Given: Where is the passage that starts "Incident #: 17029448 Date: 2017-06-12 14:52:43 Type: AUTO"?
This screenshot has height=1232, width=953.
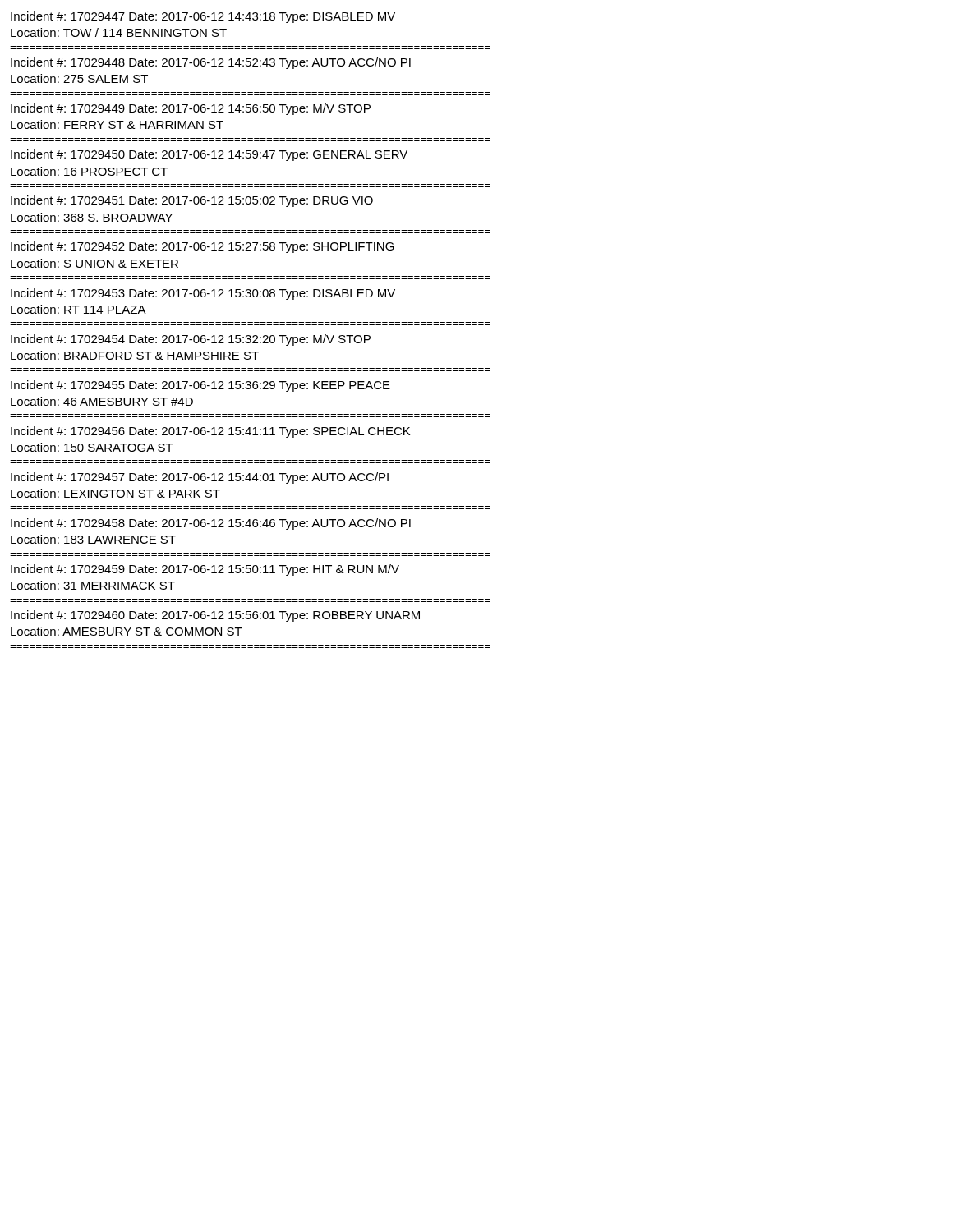Looking at the screenshot, I should tap(211, 63).
